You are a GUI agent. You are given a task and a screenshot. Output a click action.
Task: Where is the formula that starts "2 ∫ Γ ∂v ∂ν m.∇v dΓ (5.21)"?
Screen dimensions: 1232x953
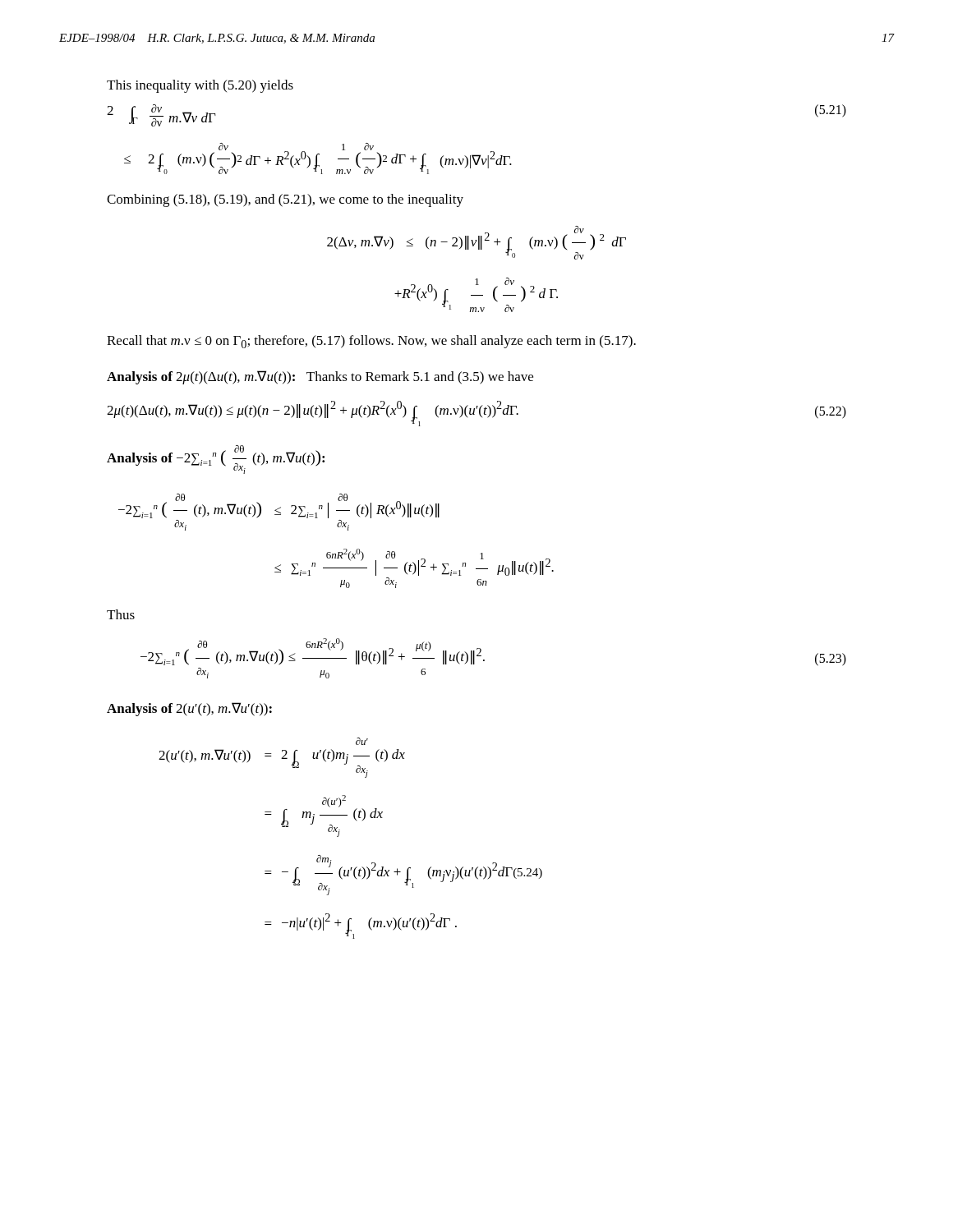pos(476,143)
